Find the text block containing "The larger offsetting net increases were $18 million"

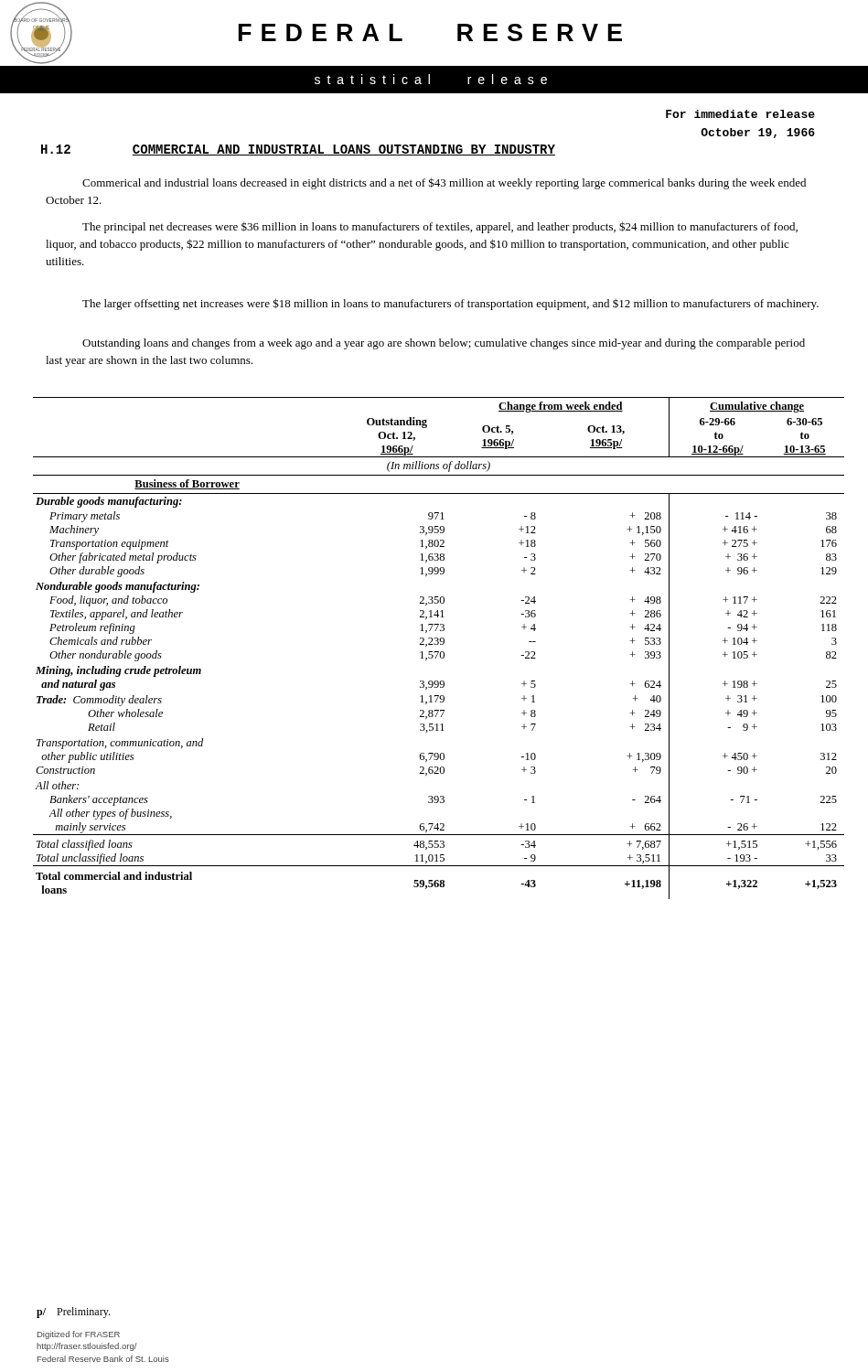pyautogui.click(x=451, y=303)
